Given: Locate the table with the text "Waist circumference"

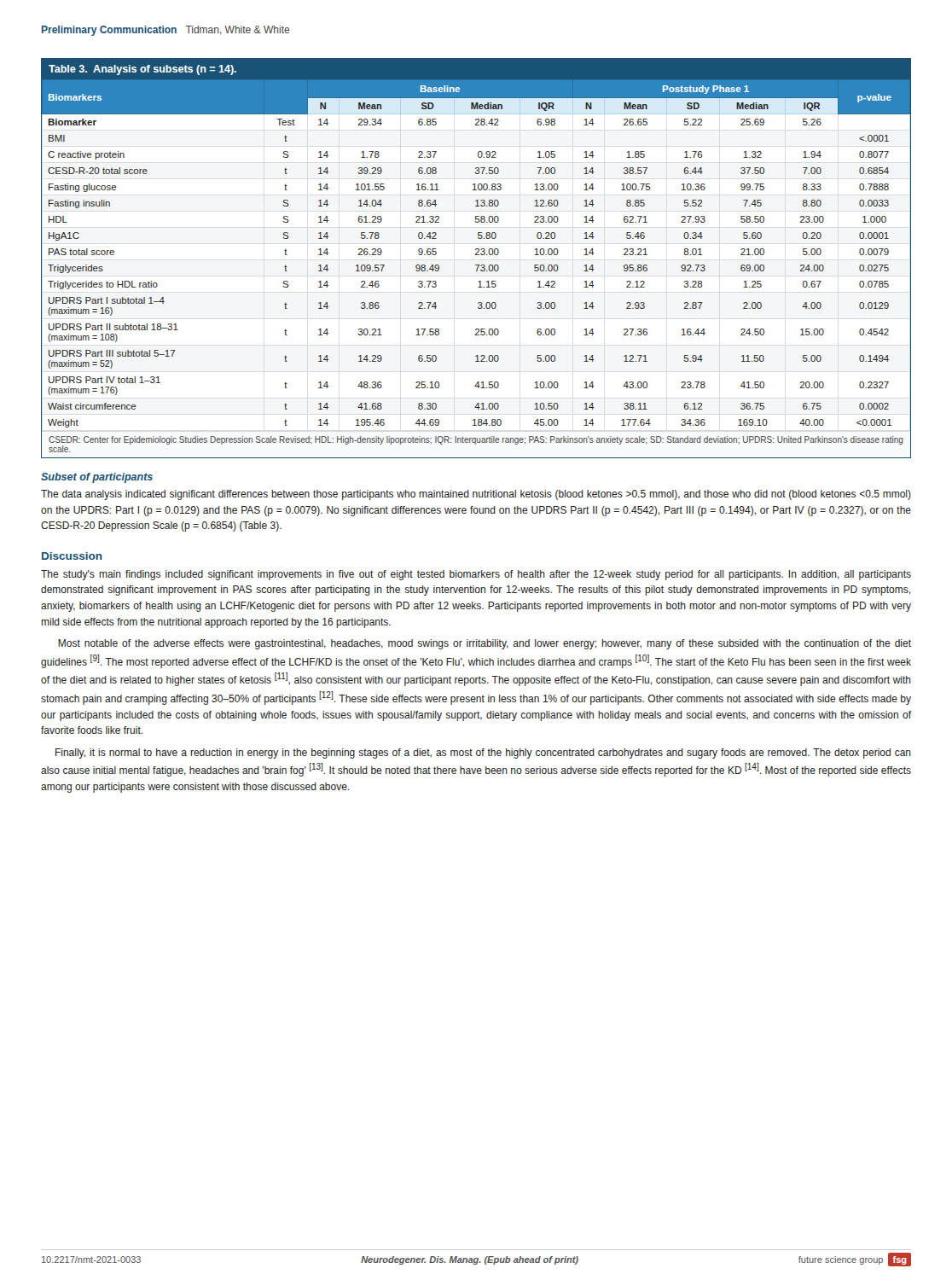Looking at the screenshot, I should (476, 258).
